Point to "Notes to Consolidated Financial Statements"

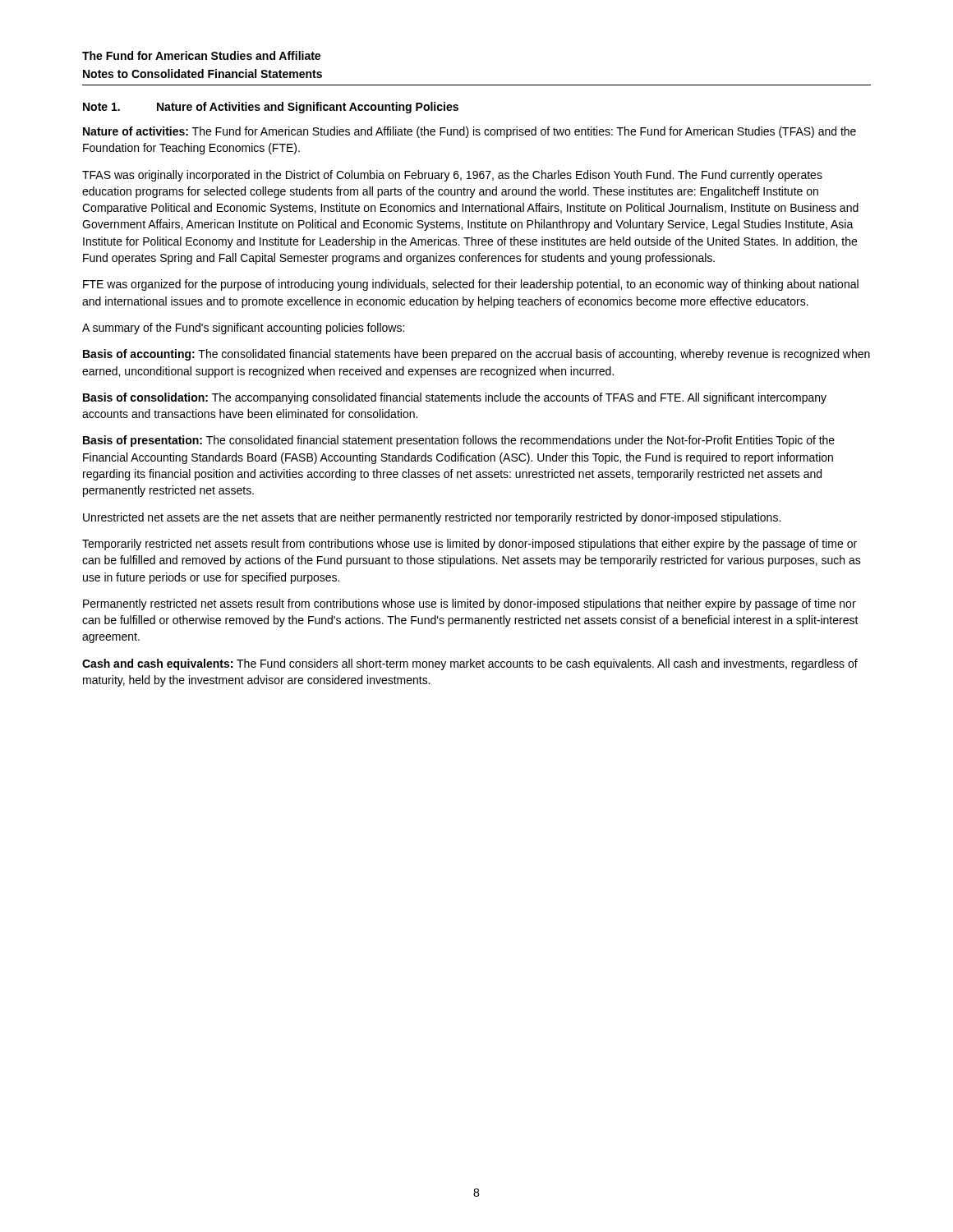pos(202,74)
